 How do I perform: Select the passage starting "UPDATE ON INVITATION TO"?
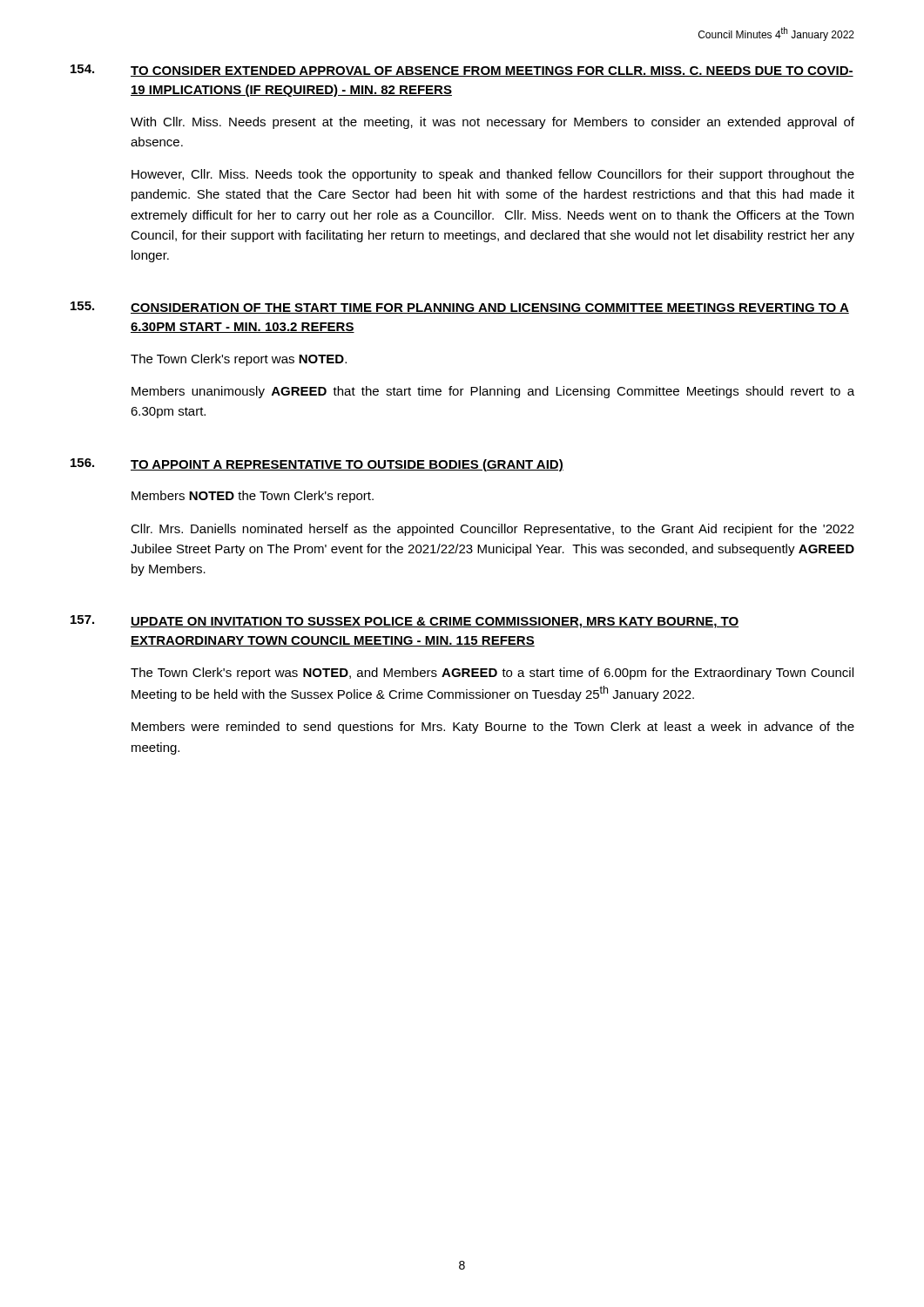pyautogui.click(x=435, y=630)
